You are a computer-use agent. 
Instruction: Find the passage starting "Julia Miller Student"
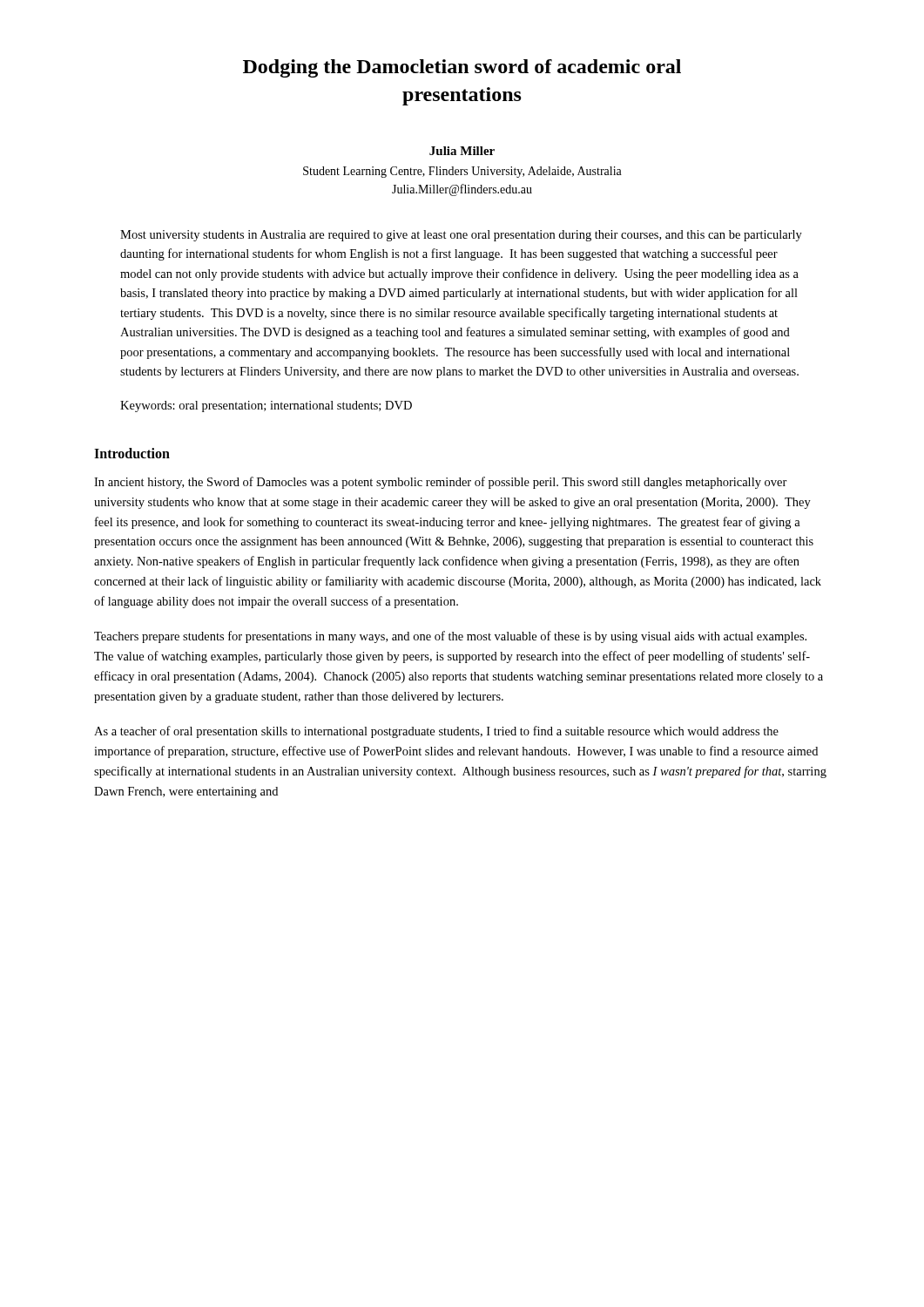462,171
